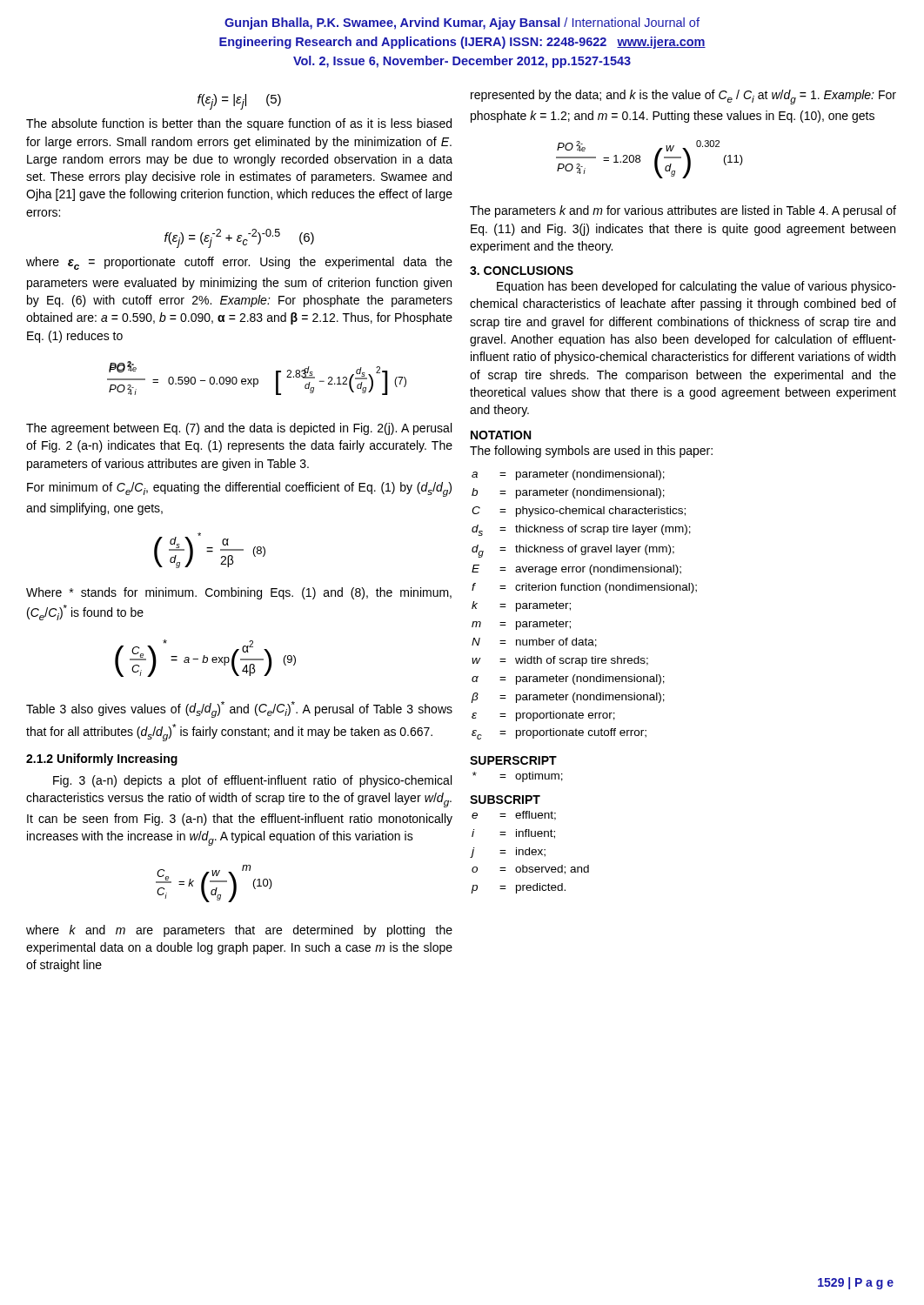Image resolution: width=924 pixels, height=1305 pixels.
Task: Locate the text block starting "3. CONCLUSIONS"
Action: click(522, 271)
